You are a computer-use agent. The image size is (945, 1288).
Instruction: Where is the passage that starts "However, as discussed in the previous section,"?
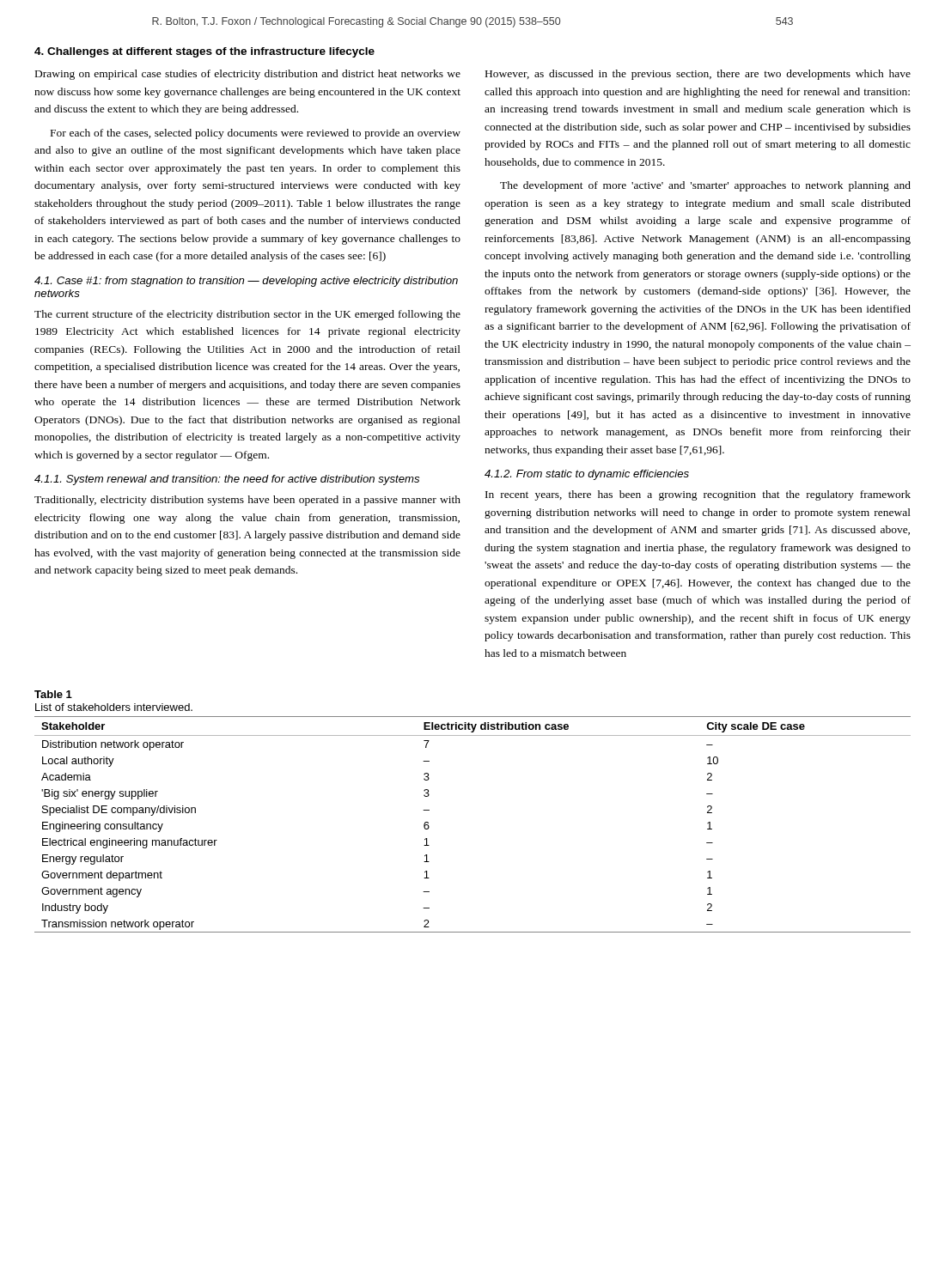tap(698, 118)
